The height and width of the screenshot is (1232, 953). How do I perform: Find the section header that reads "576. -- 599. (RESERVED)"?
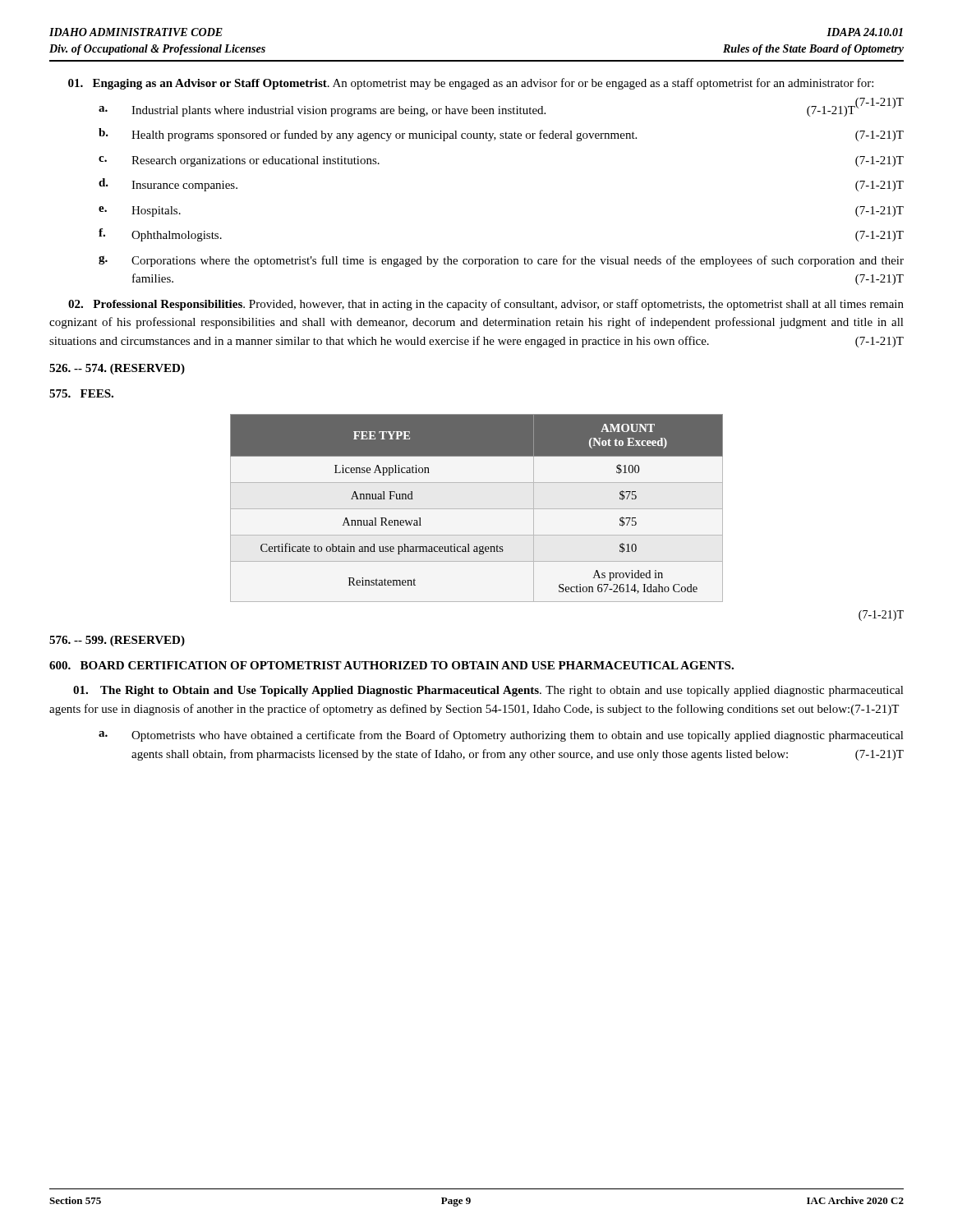117,640
